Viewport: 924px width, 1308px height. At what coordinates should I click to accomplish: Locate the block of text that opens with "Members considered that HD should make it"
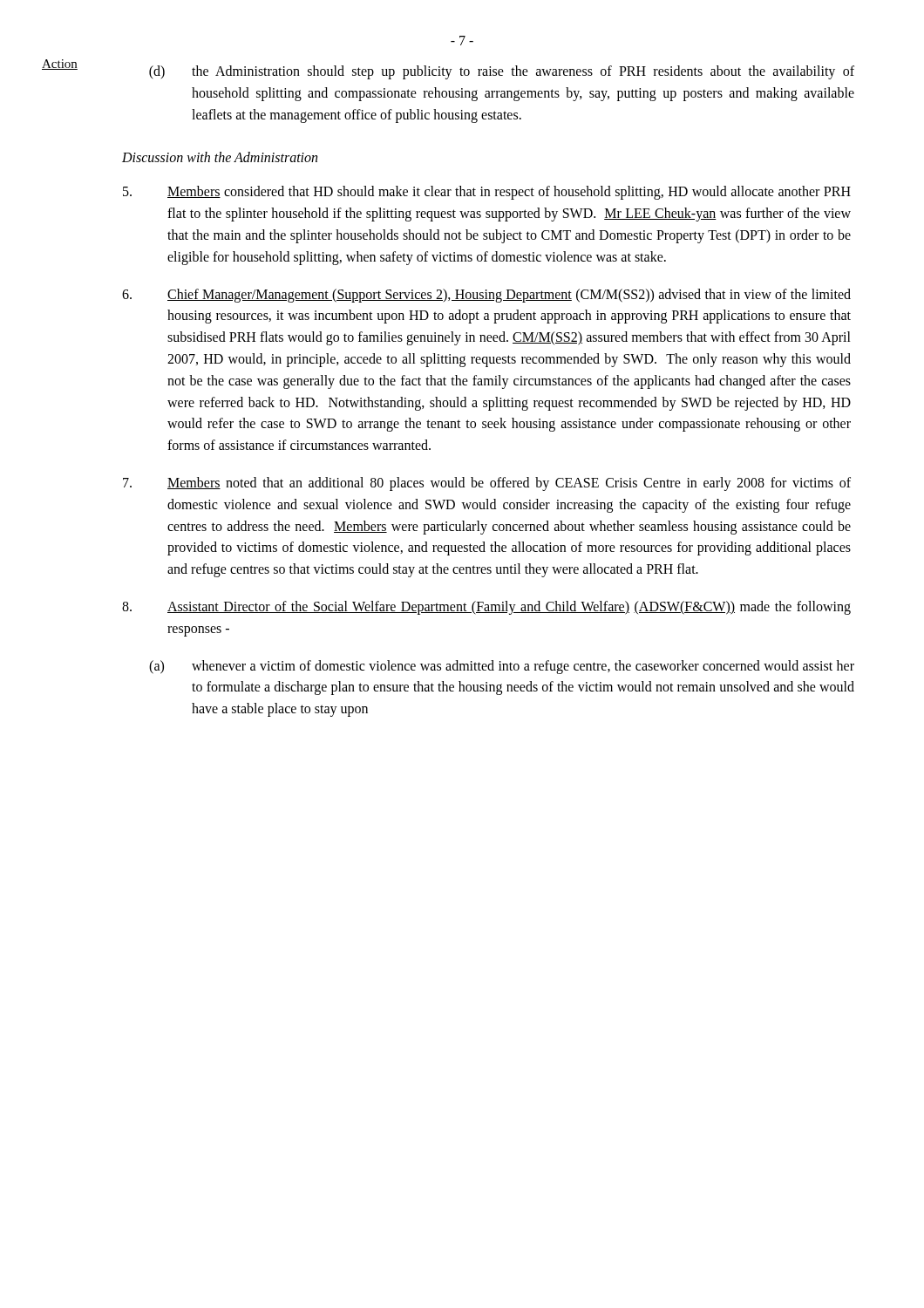(486, 225)
